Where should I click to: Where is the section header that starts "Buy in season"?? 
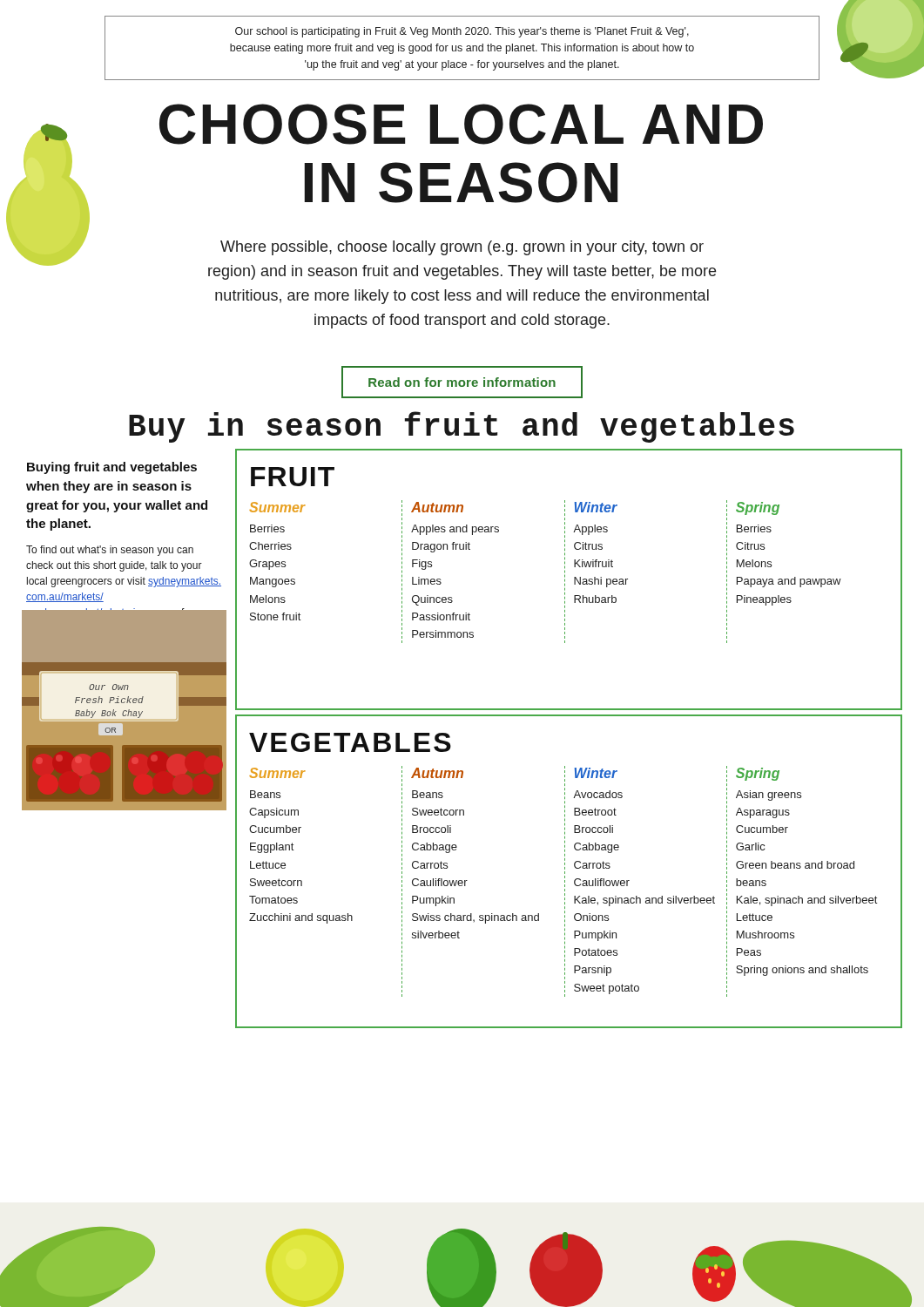pyautogui.click(x=462, y=427)
